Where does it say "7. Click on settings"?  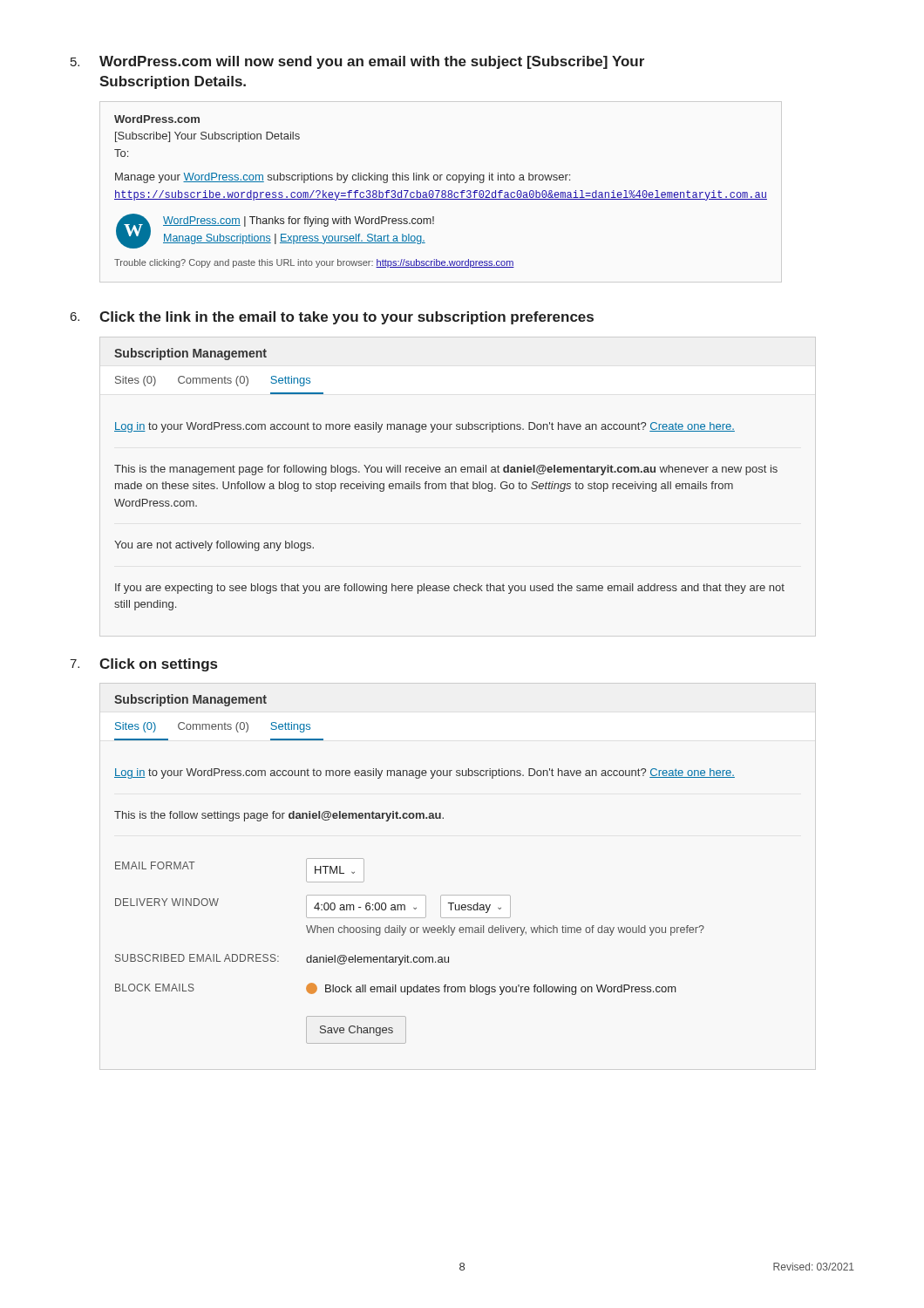144,664
